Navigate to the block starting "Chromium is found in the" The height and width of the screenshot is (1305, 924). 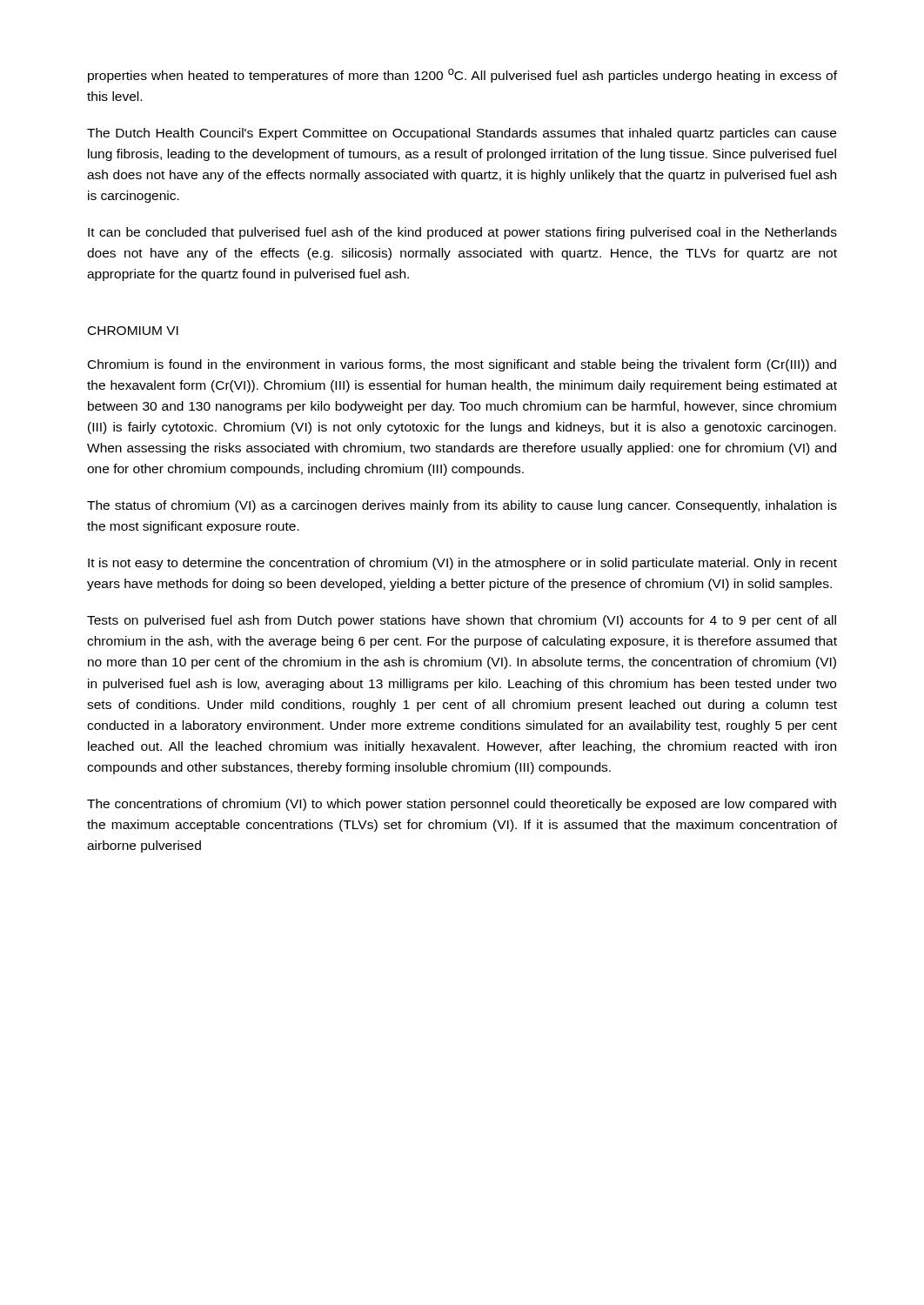click(462, 417)
